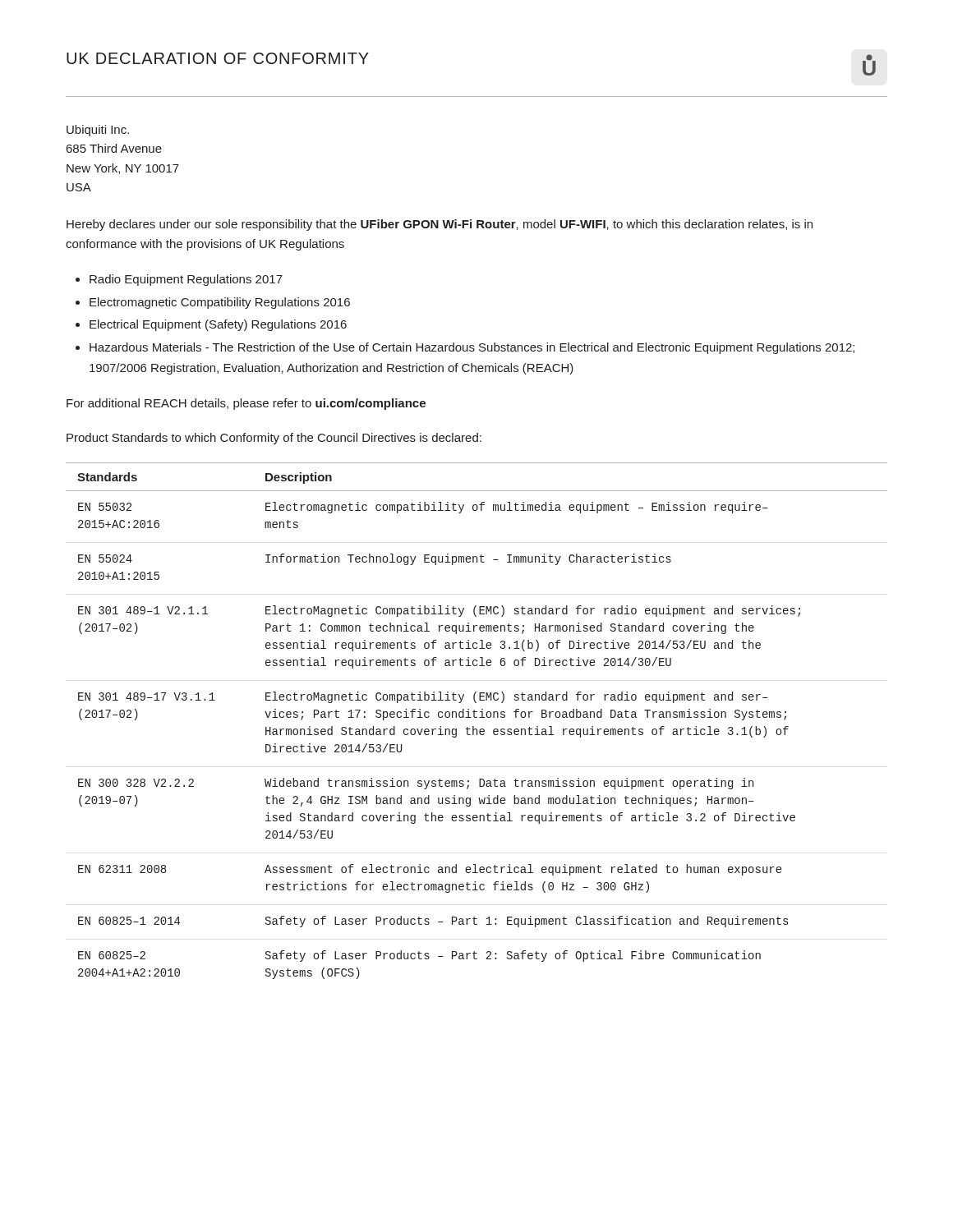
Task: Where does it say "UK DECLARATION OF CONFORMITY"?
Action: pos(218,58)
